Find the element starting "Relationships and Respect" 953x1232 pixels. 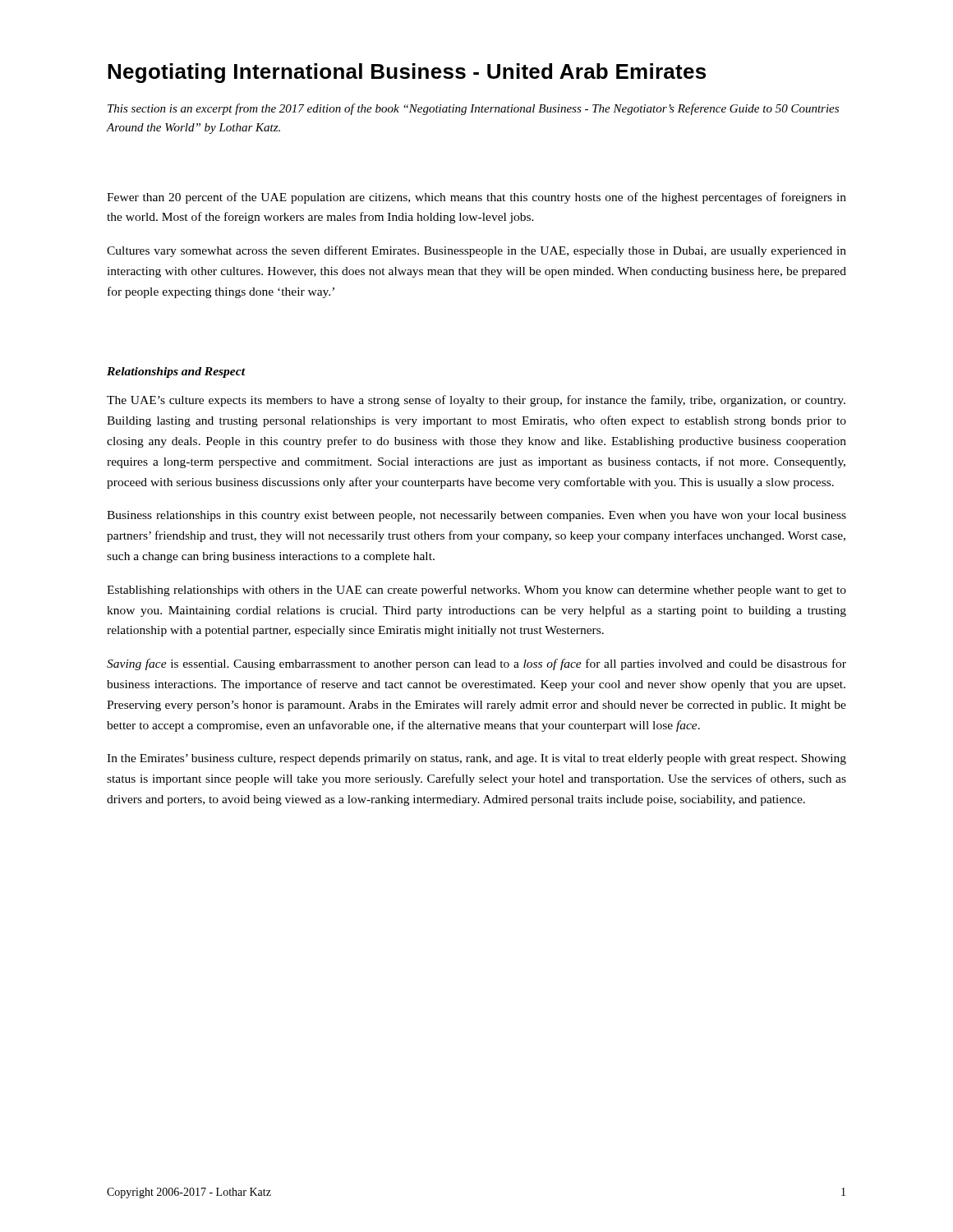tap(176, 371)
